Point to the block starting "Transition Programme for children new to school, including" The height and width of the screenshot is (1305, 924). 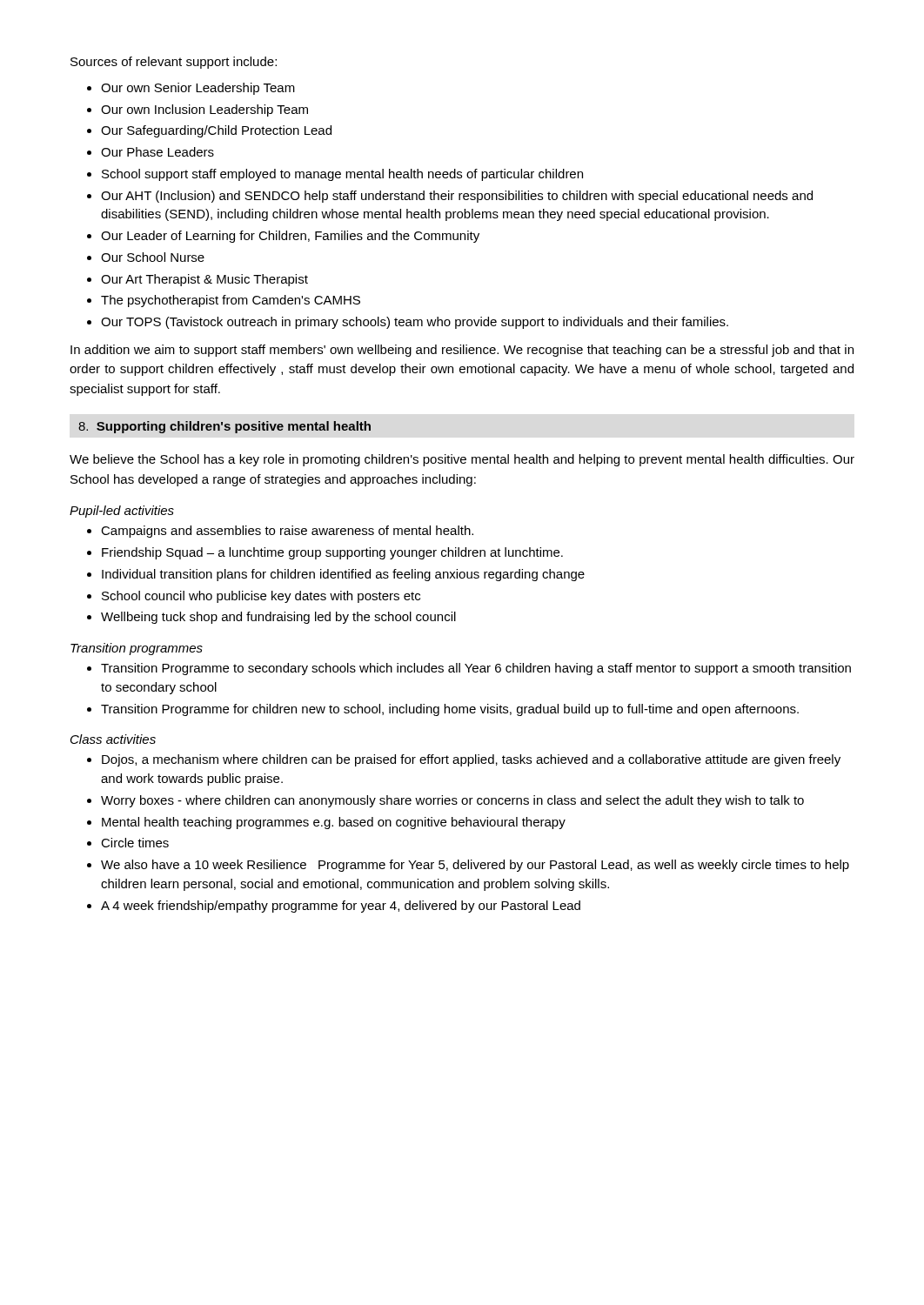pos(450,708)
